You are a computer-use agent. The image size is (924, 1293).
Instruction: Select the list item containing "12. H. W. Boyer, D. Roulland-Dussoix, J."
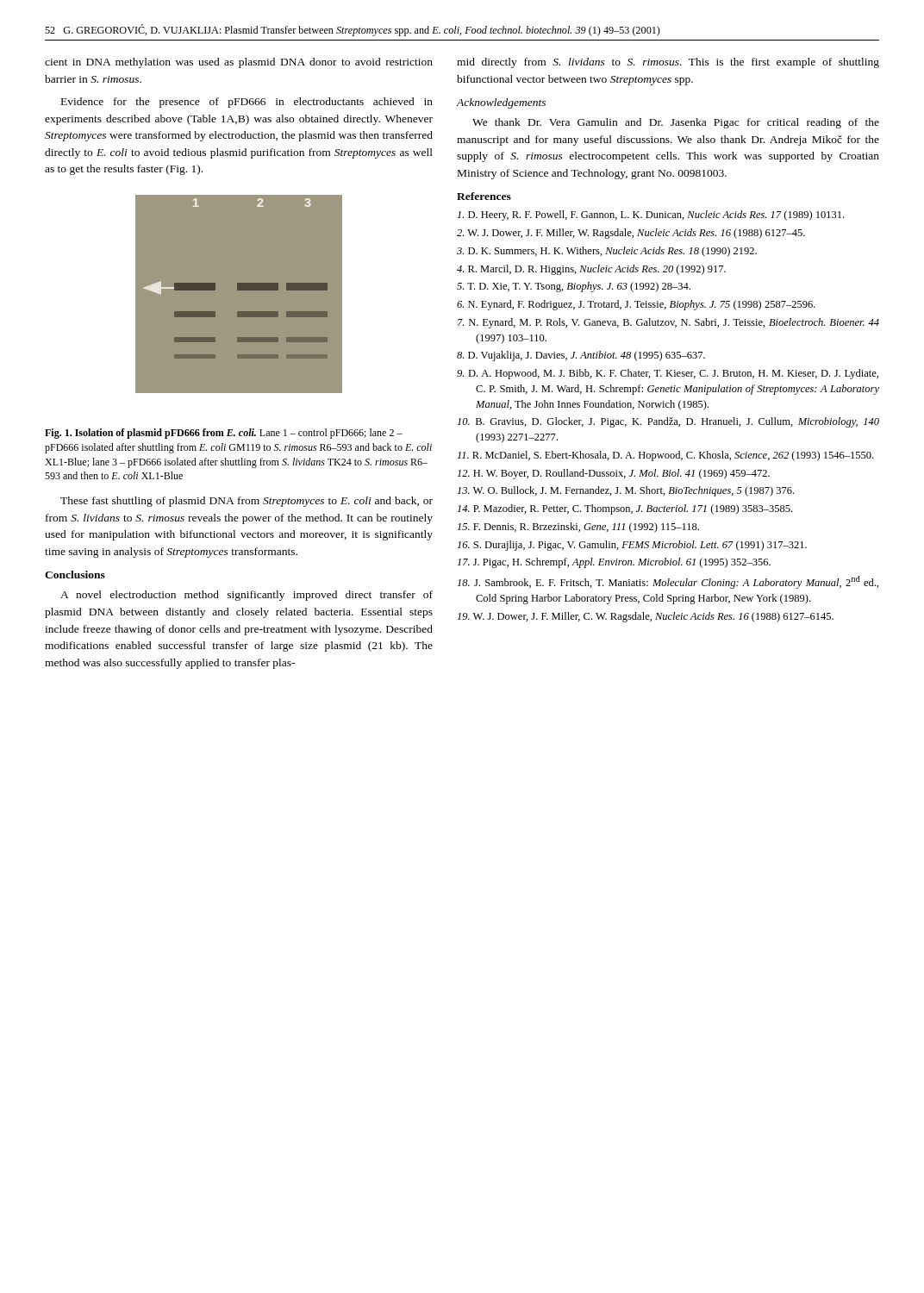click(x=614, y=473)
